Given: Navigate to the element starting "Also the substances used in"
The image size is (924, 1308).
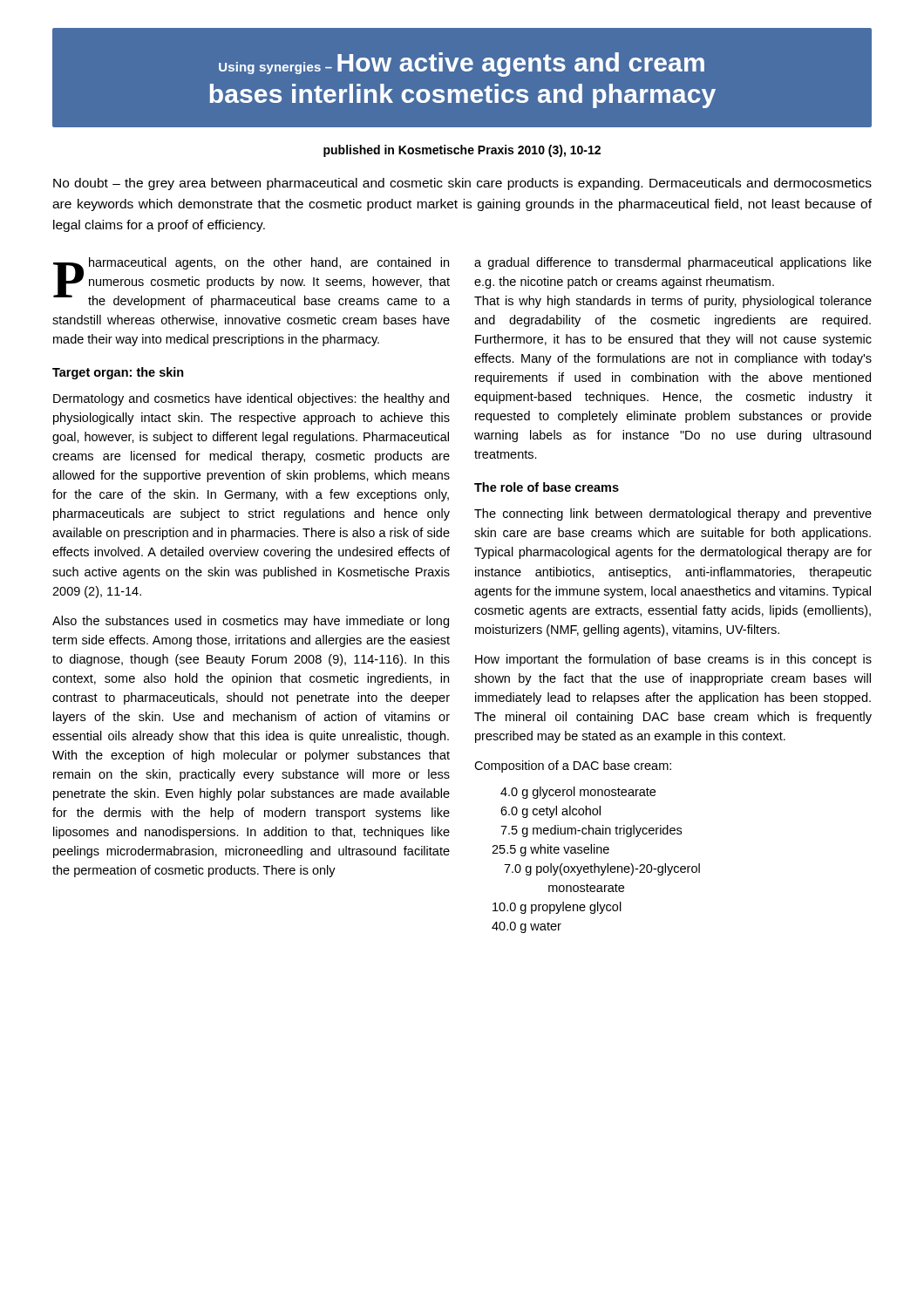Looking at the screenshot, I should click(x=251, y=745).
